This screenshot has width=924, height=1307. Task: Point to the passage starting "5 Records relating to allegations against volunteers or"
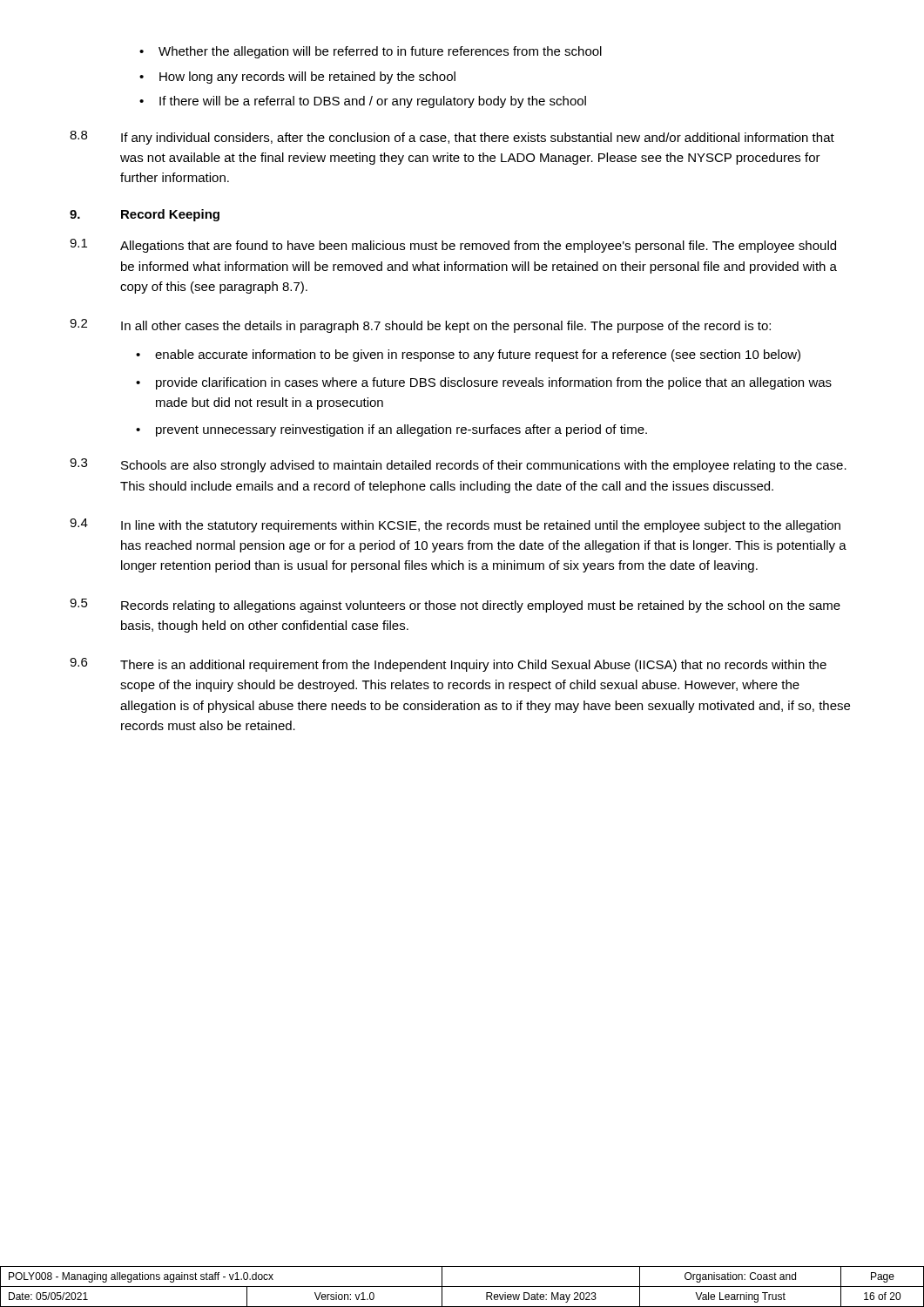(462, 615)
